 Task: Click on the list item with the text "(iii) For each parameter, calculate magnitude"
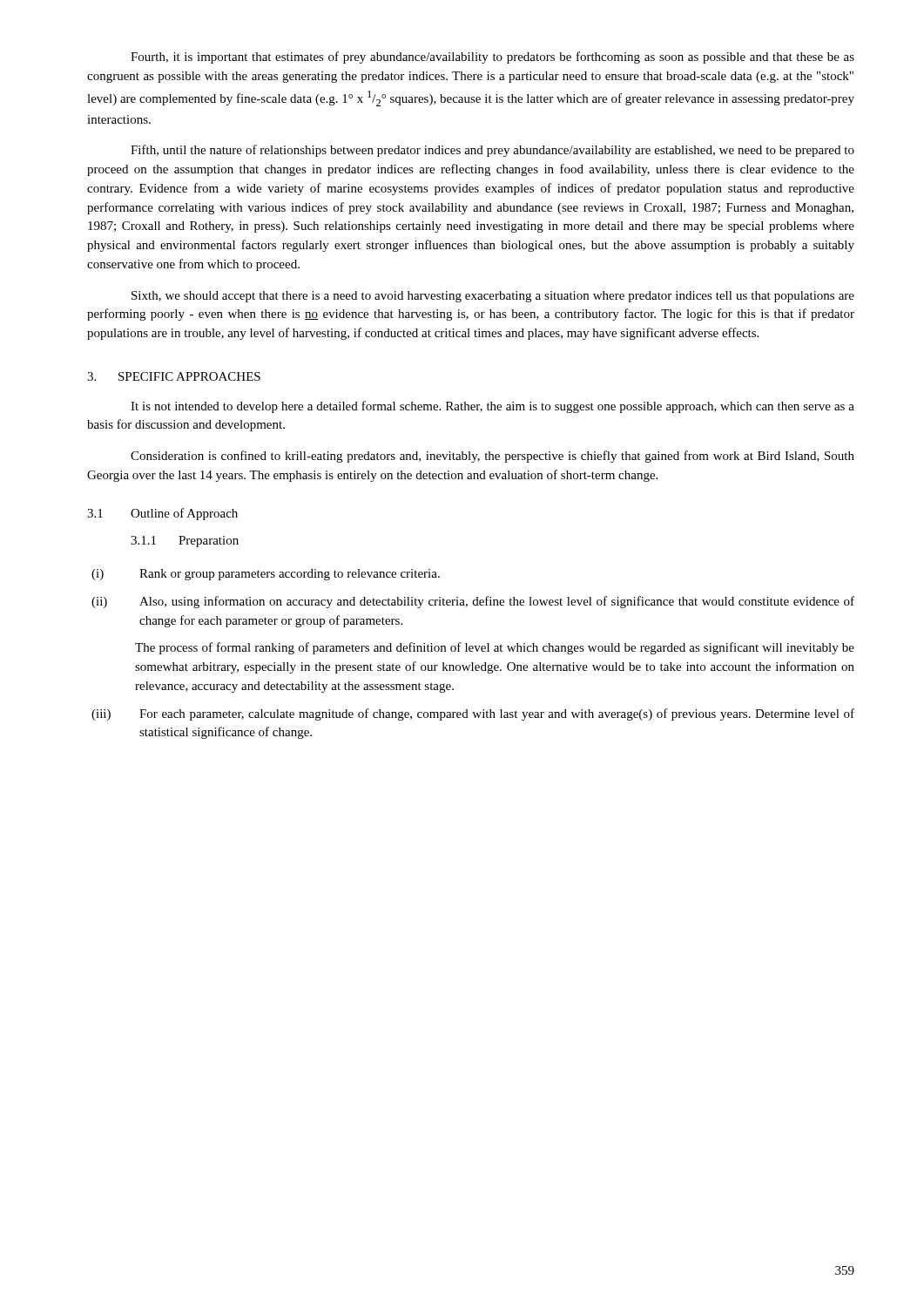coord(471,724)
